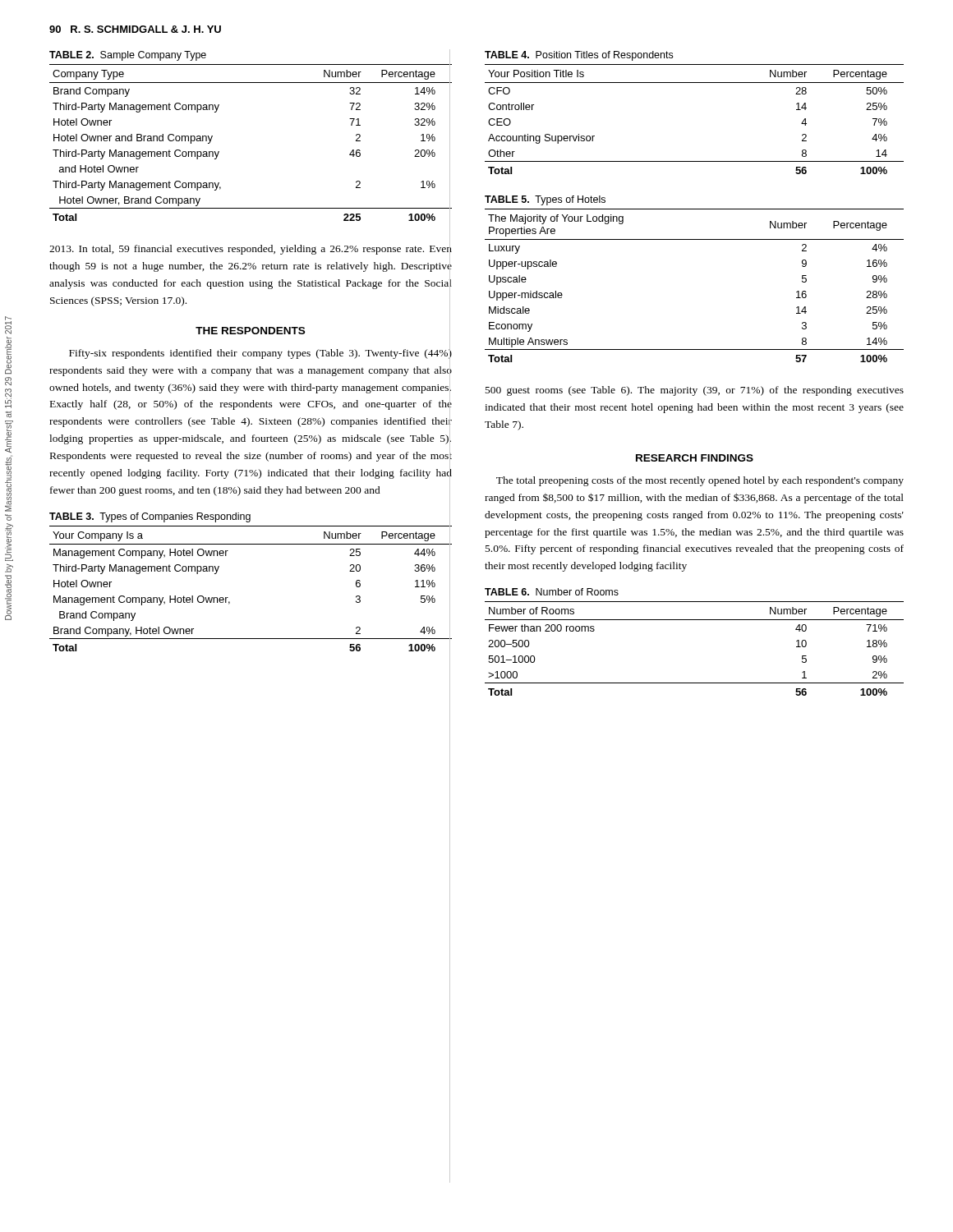The image size is (953, 1232).
Task: Find the block starting "TABLE 4. Position Titles of Respondents"
Action: coord(579,55)
